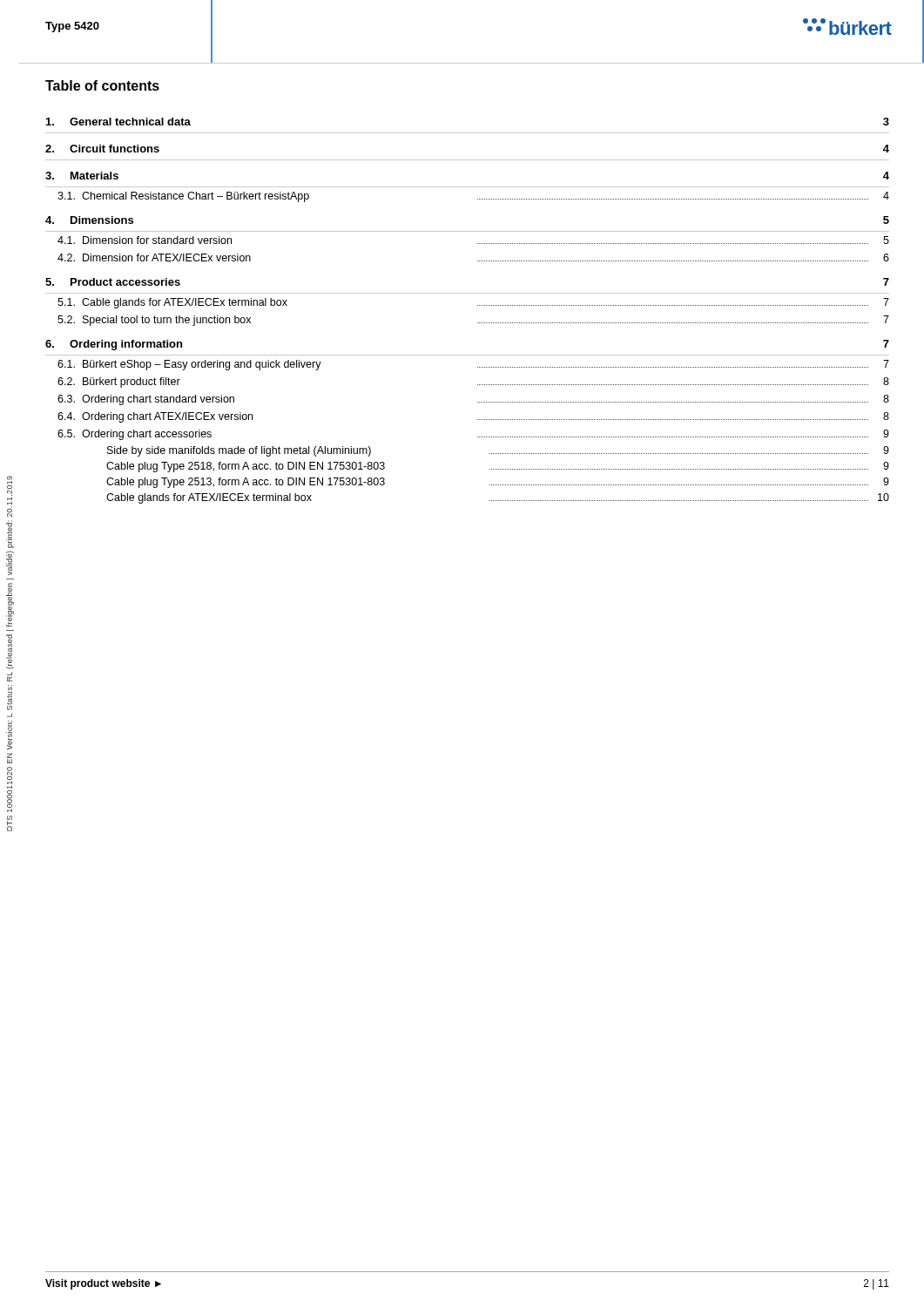
Task: Select the list item containing "4. Dimensions 5 4.1."
Action: point(467,237)
